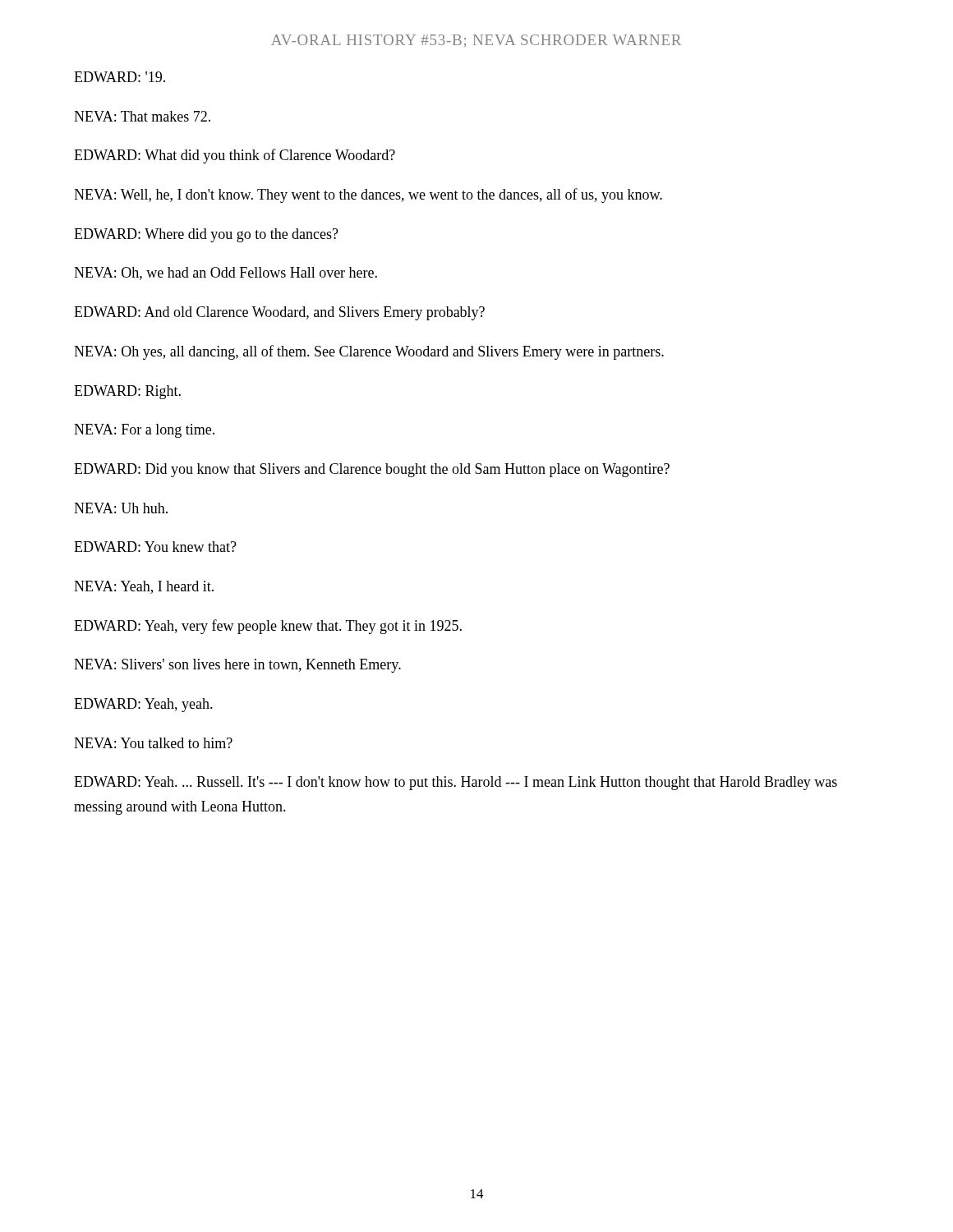Image resolution: width=953 pixels, height=1232 pixels.
Task: Locate the text block containing "NEVA: Oh yes, all dancing, all of them."
Action: [369, 351]
